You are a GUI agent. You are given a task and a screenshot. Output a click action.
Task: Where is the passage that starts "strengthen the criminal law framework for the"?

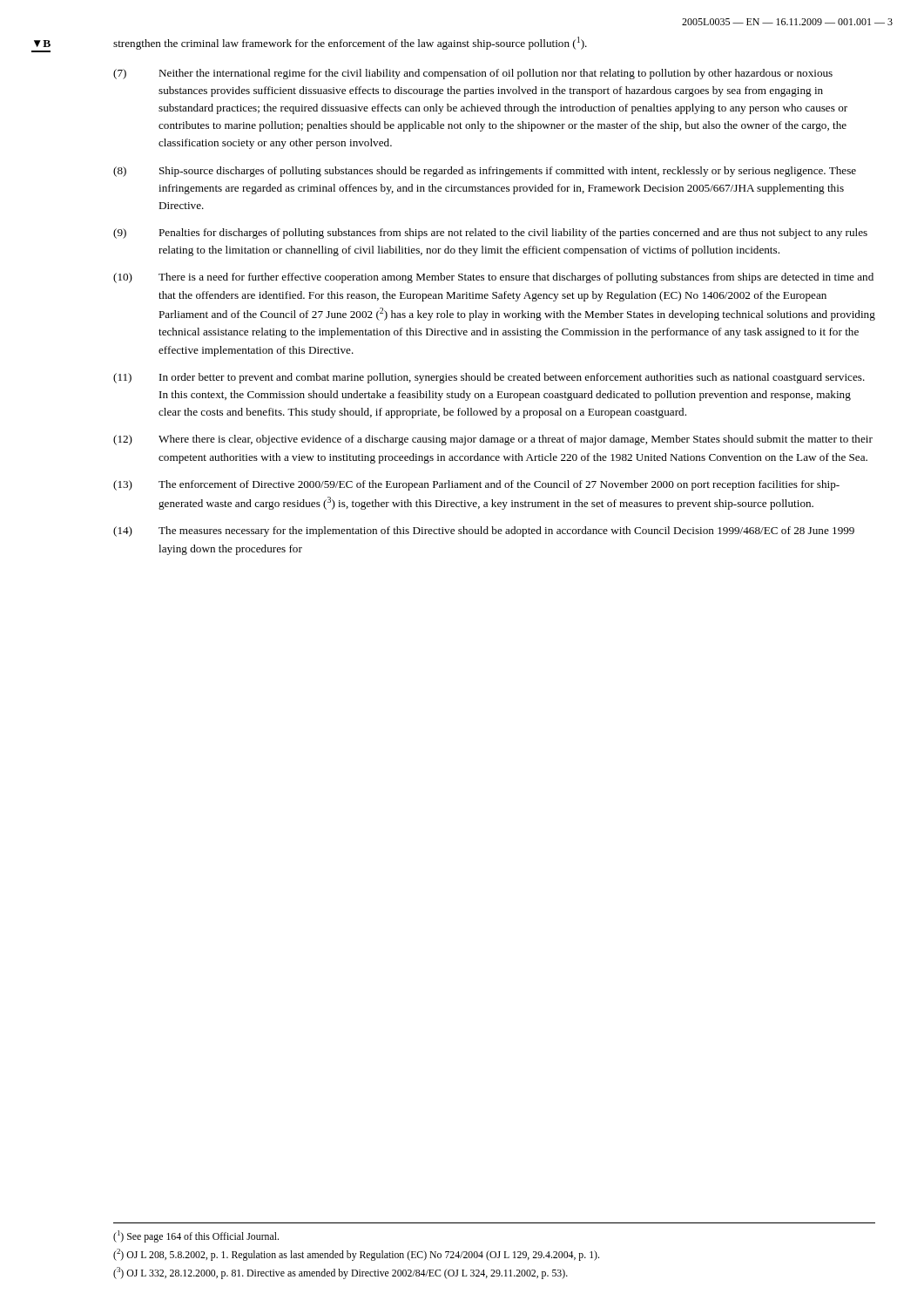[x=350, y=42]
